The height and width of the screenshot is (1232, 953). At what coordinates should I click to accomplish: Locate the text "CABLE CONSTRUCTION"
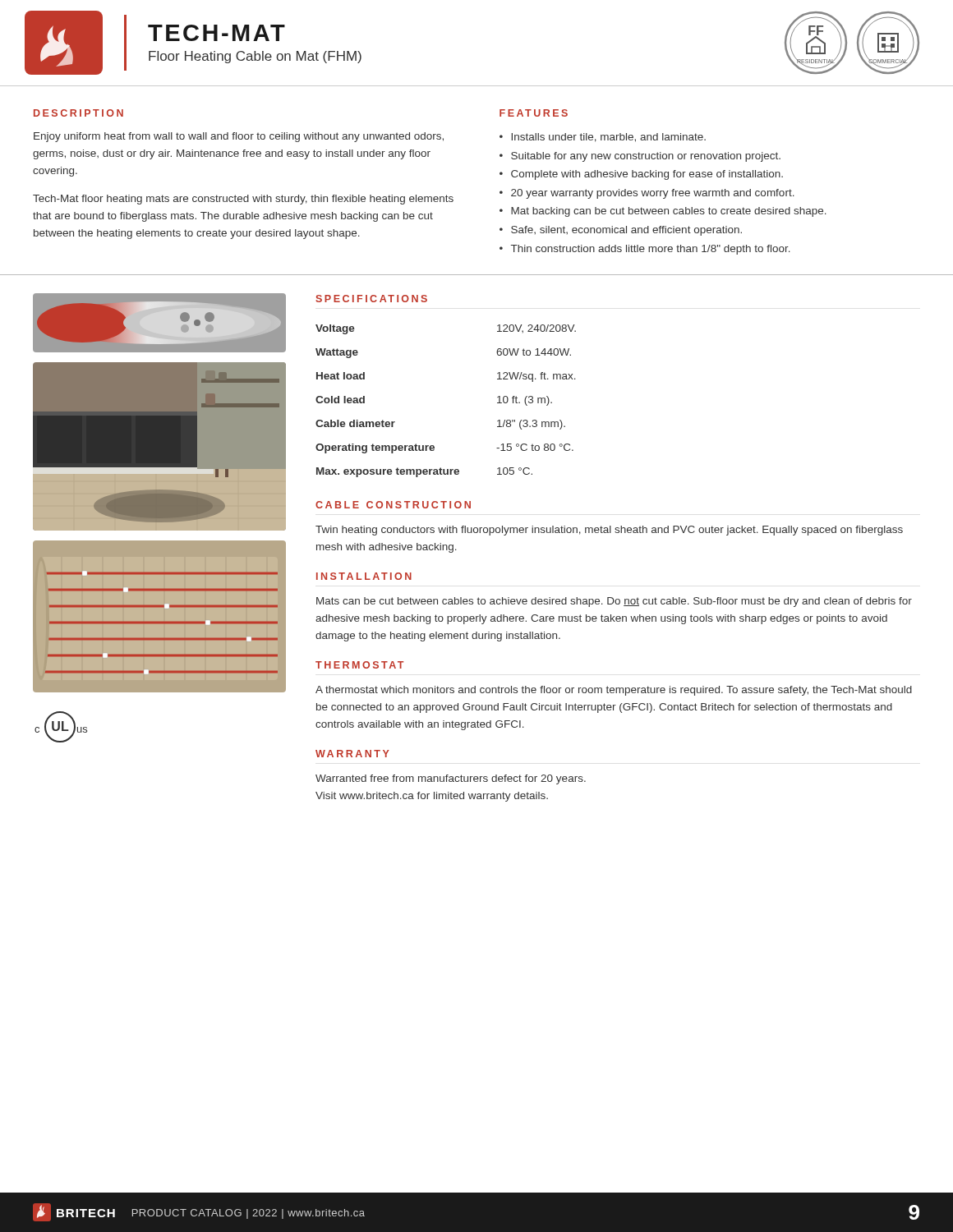point(394,505)
